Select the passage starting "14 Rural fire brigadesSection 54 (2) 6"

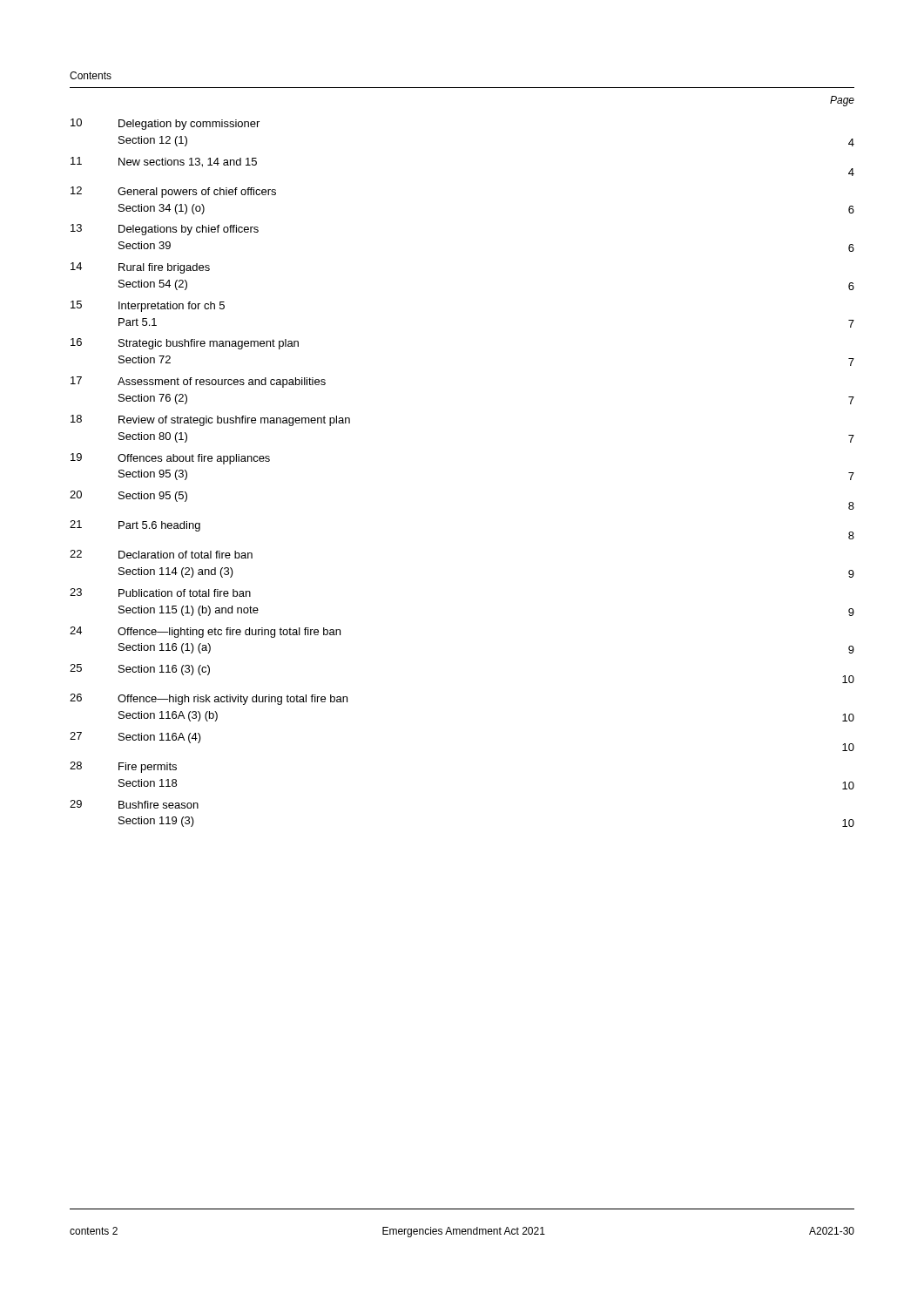[140, 268]
